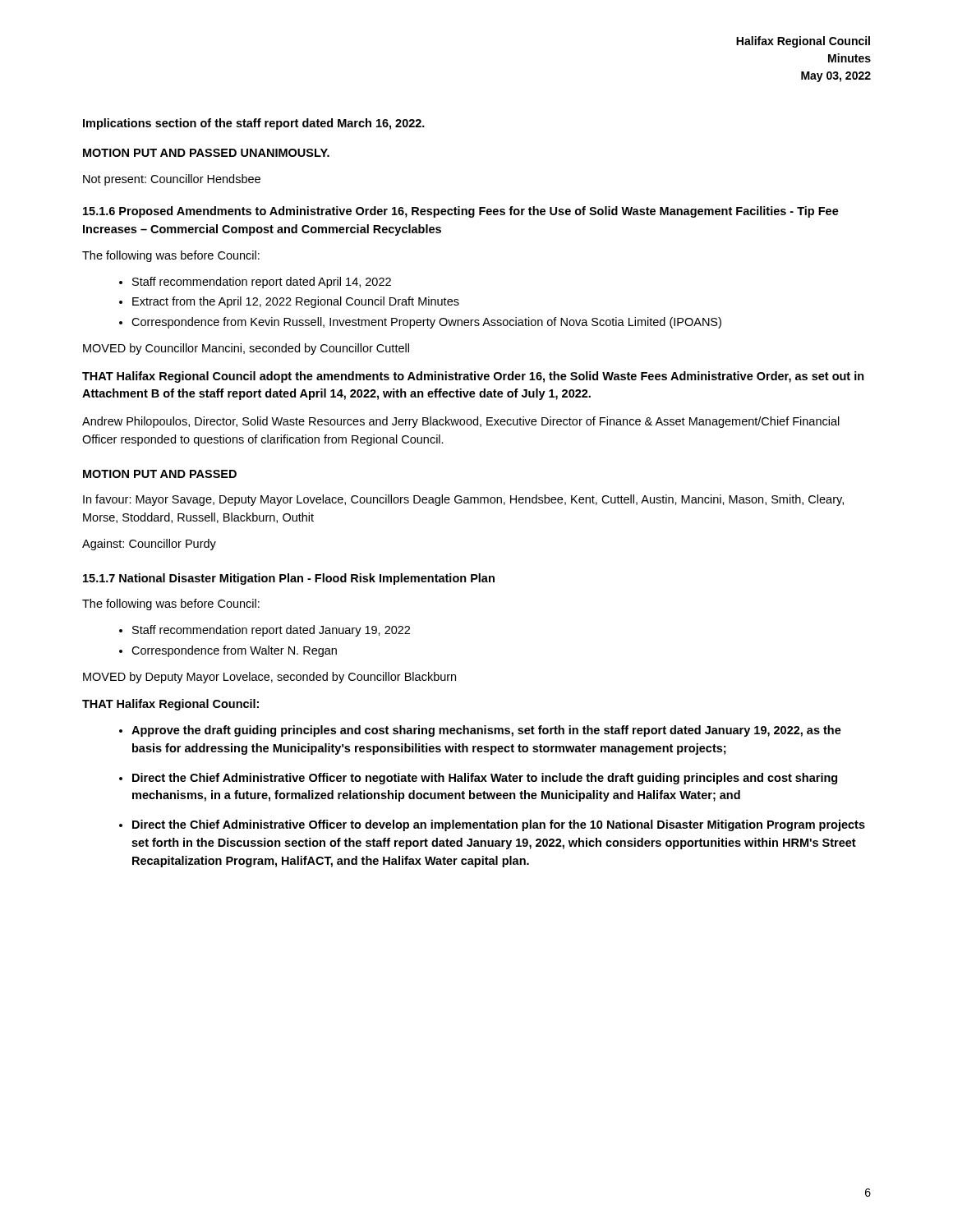Find the text starting "MOVED by Deputy"
The image size is (953, 1232).
tap(270, 676)
